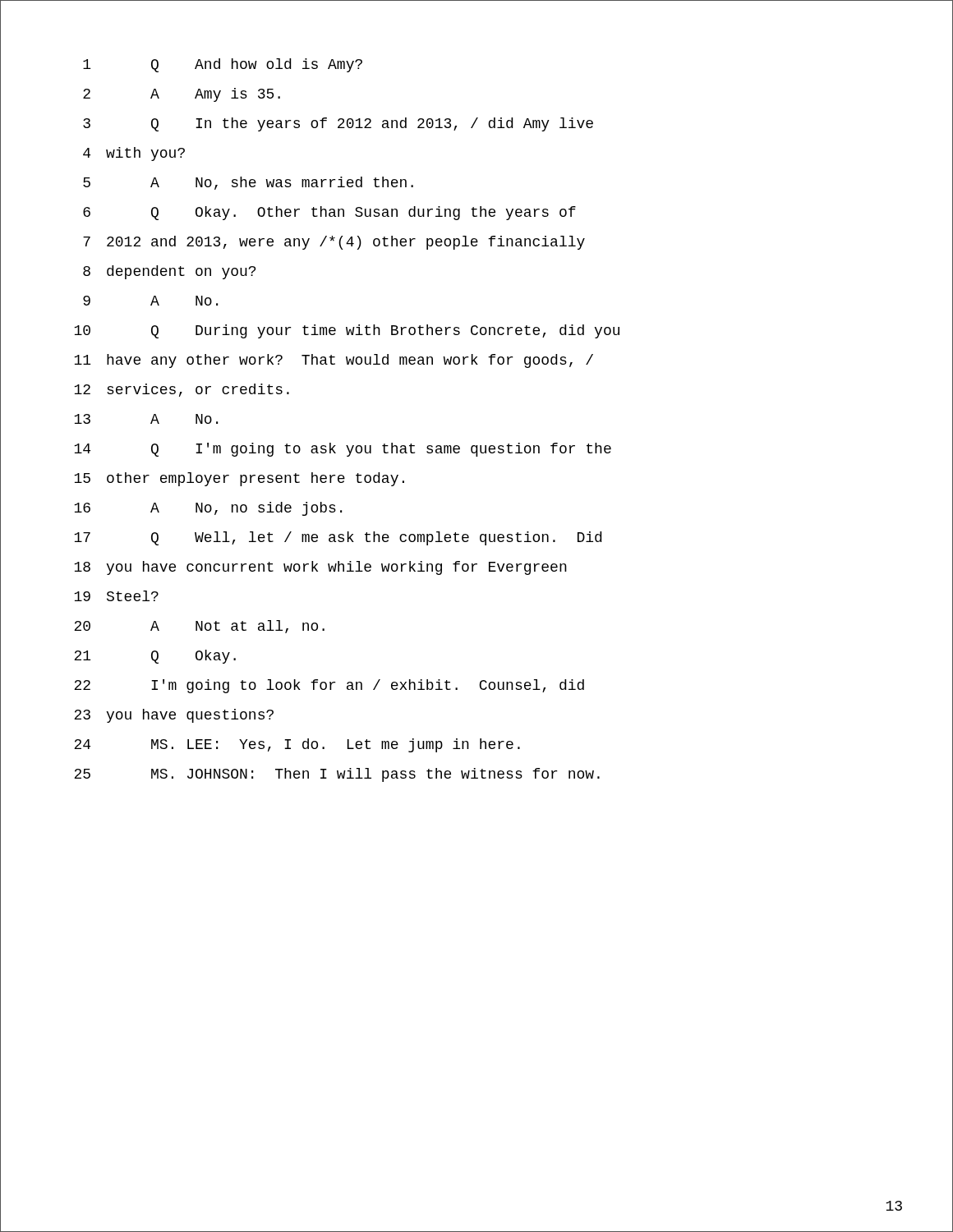Click on the block starting "15 other employer present here today."
Image resolution: width=953 pixels, height=1232 pixels.
pos(239,479)
